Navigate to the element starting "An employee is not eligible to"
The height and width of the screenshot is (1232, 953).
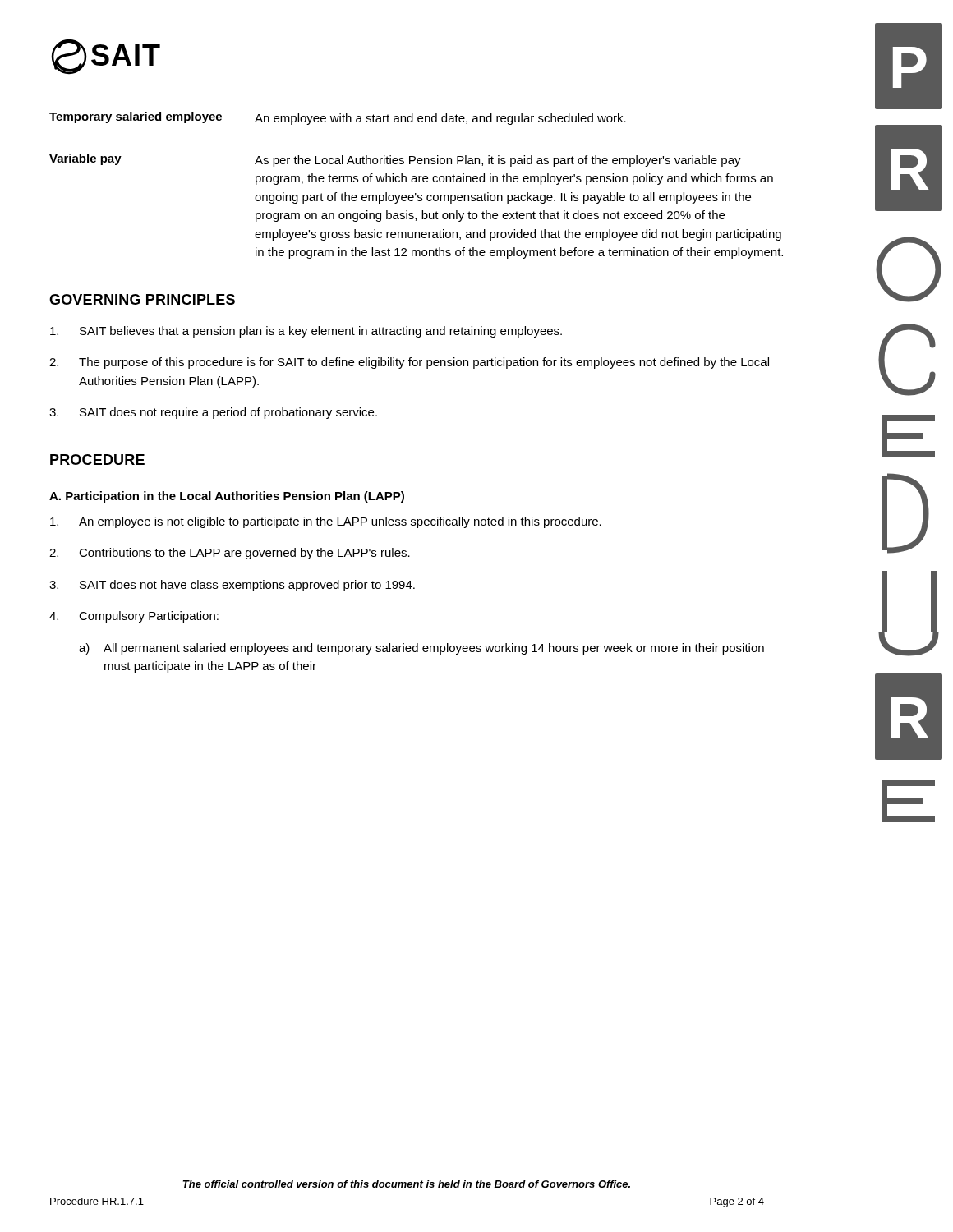click(419, 521)
